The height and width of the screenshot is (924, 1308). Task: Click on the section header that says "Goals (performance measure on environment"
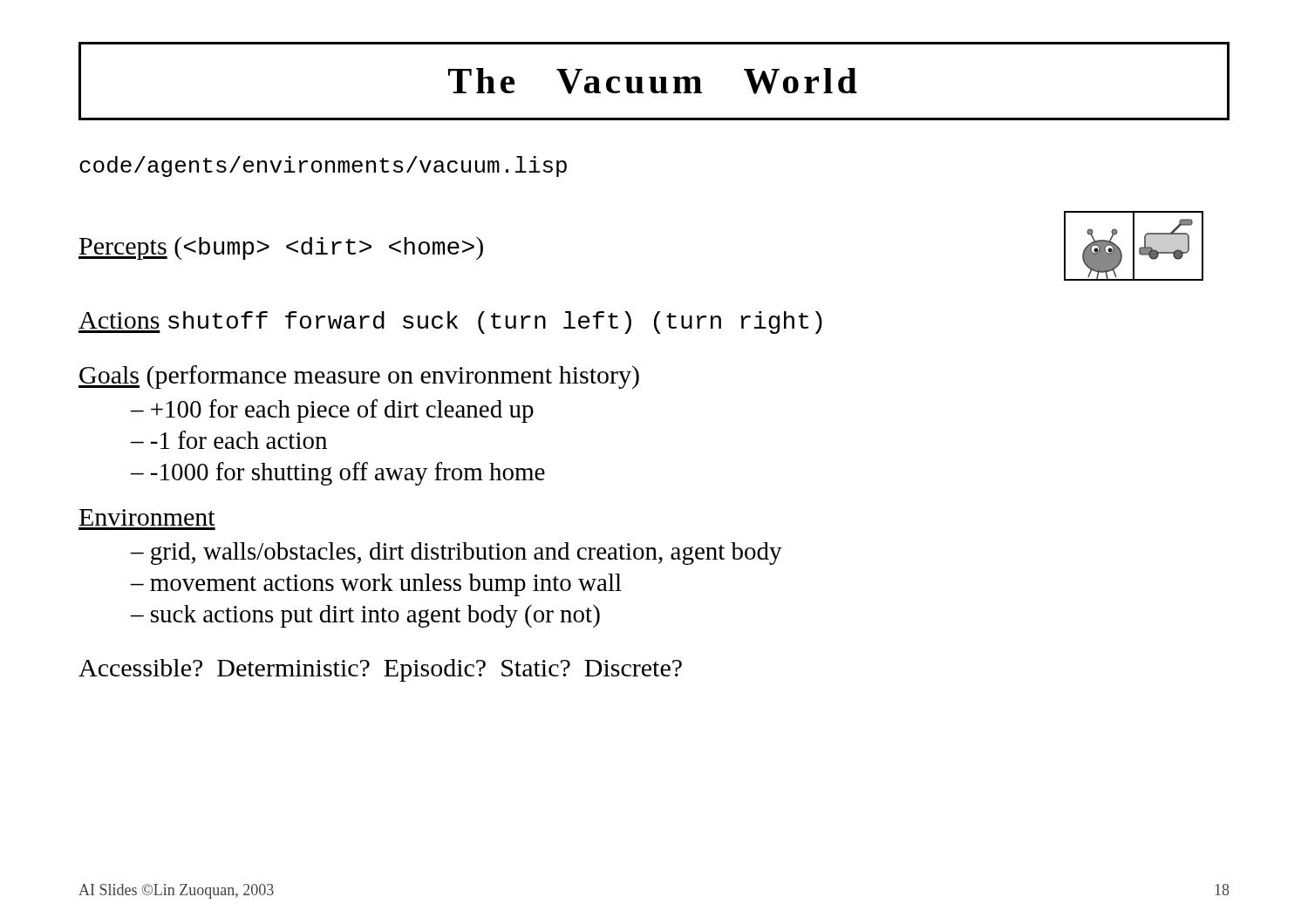359,374
